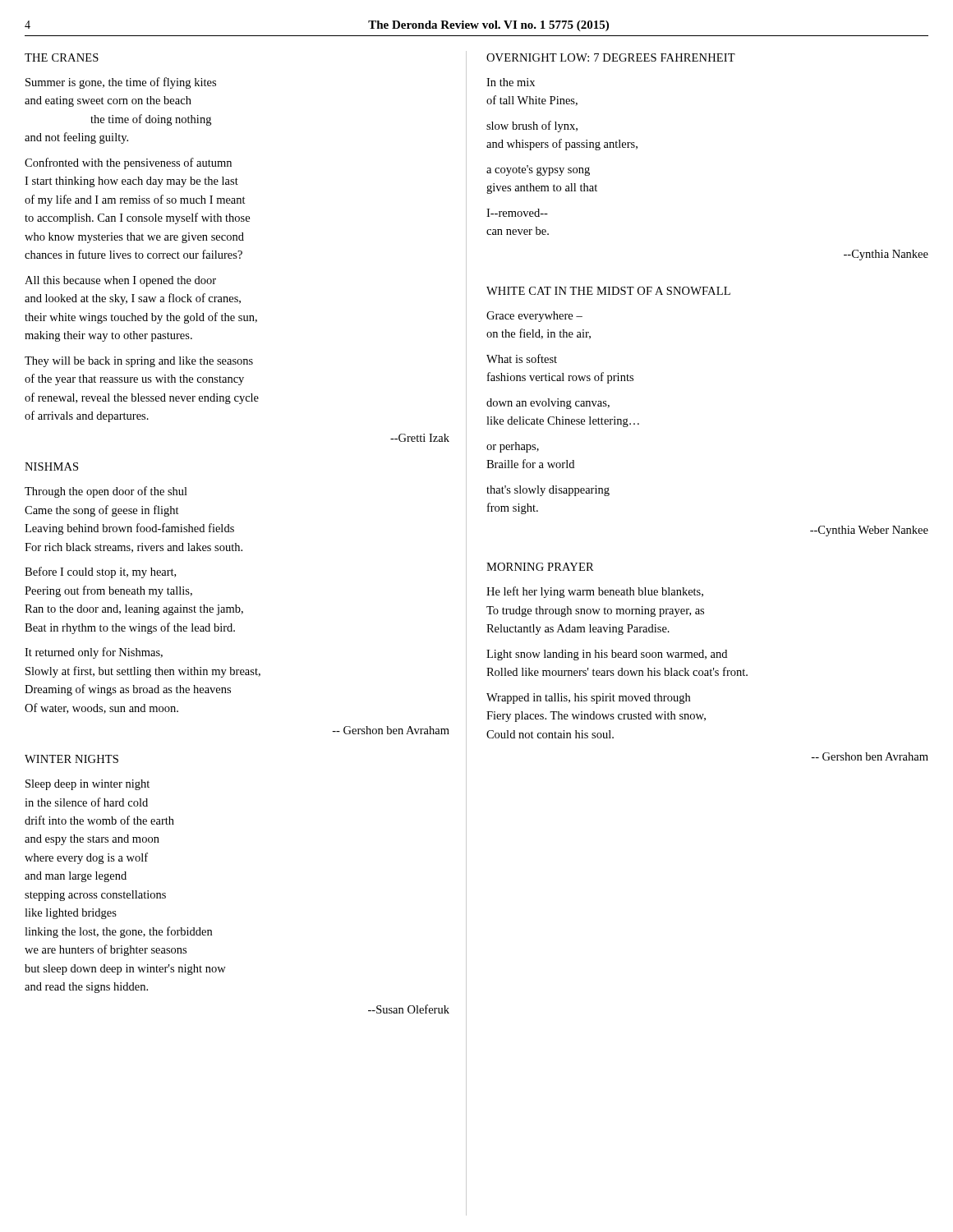
Task: Click on the text block starting "OVERNIGHT LOW: 7 DEGREES FAHRENHEIT"
Action: click(x=611, y=57)
